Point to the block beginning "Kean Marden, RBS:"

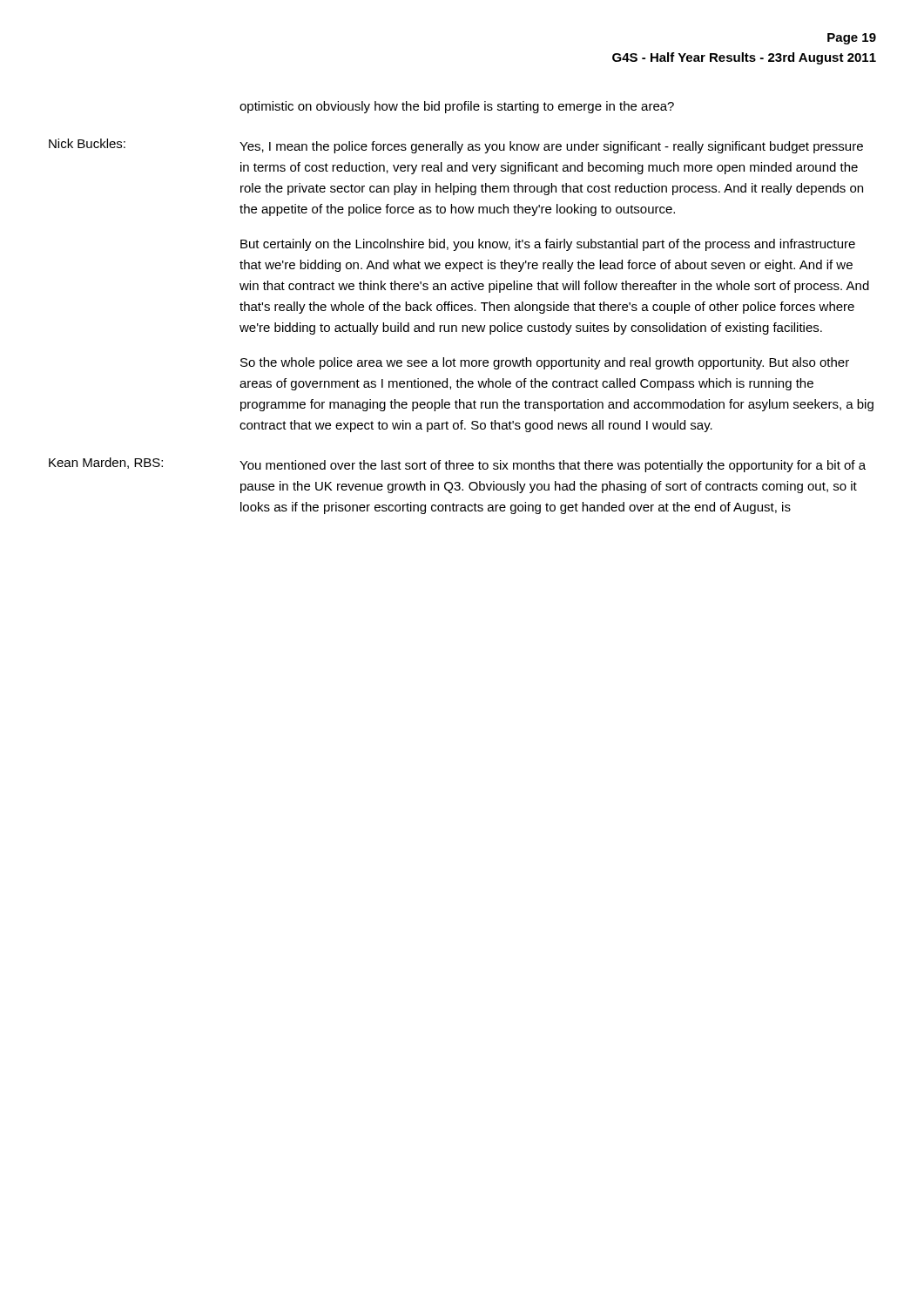coord(462,486)
